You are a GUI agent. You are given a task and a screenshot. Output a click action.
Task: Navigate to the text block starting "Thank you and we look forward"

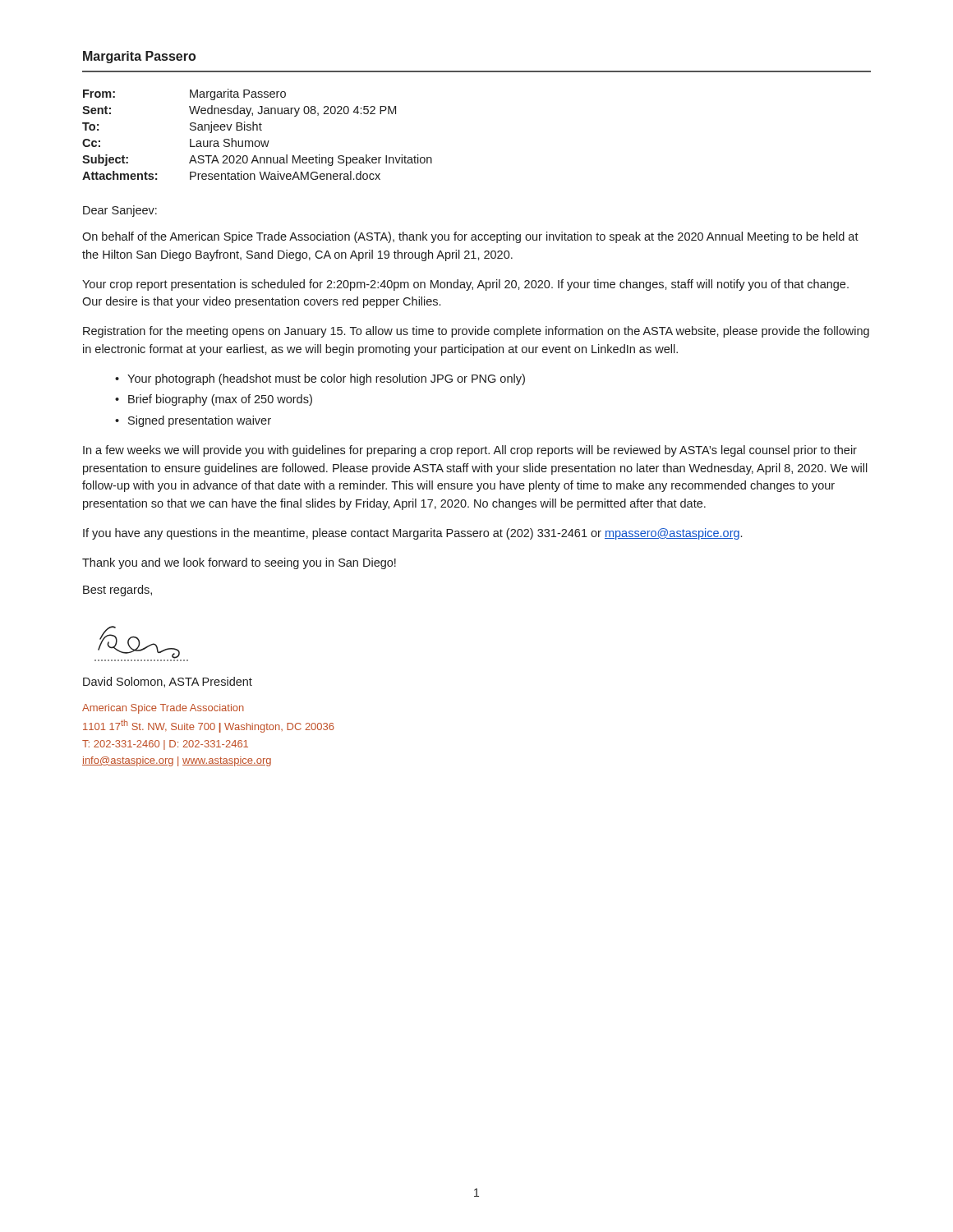[x=239, y=562]
